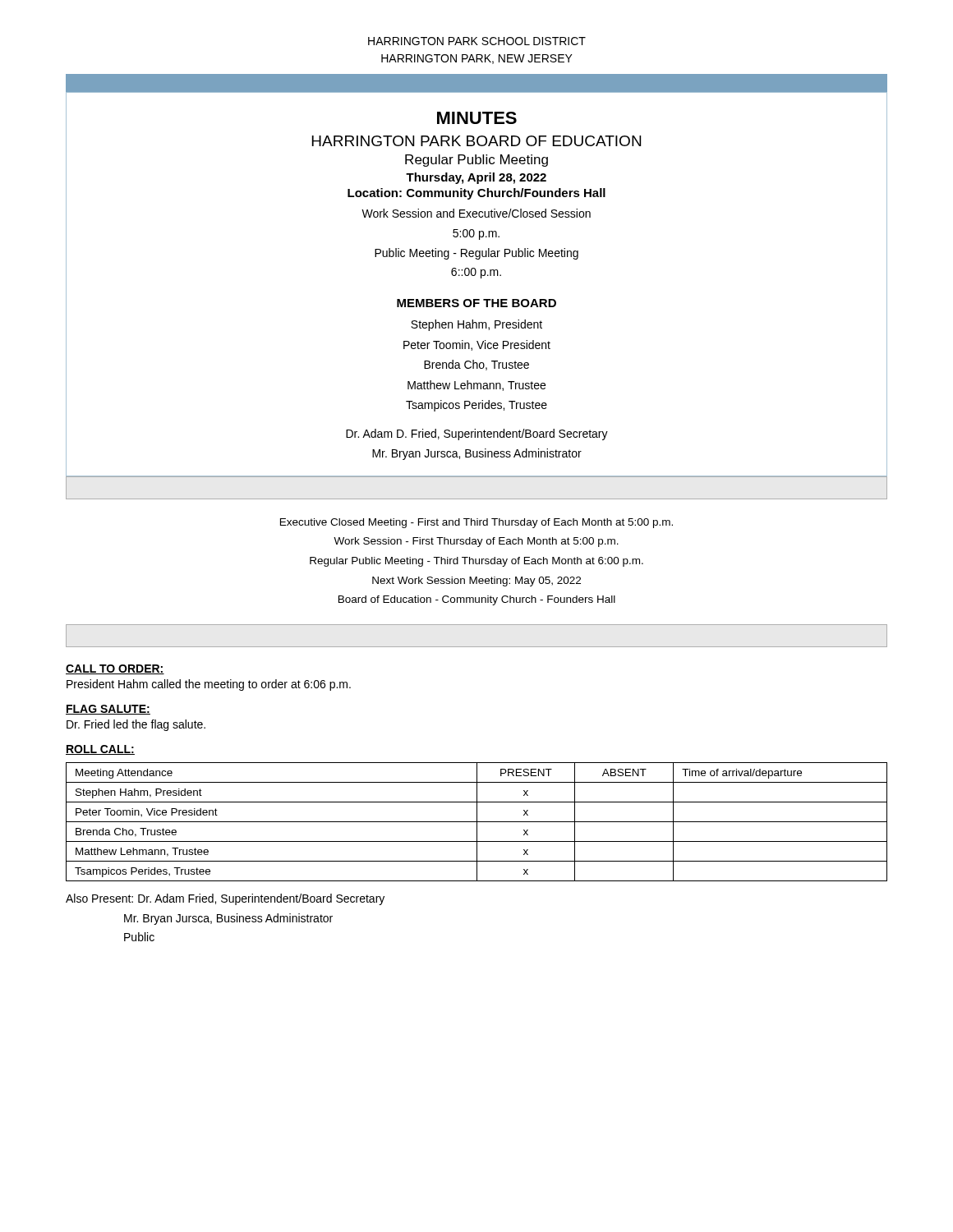
Task: Find the table
Action: 476,822
